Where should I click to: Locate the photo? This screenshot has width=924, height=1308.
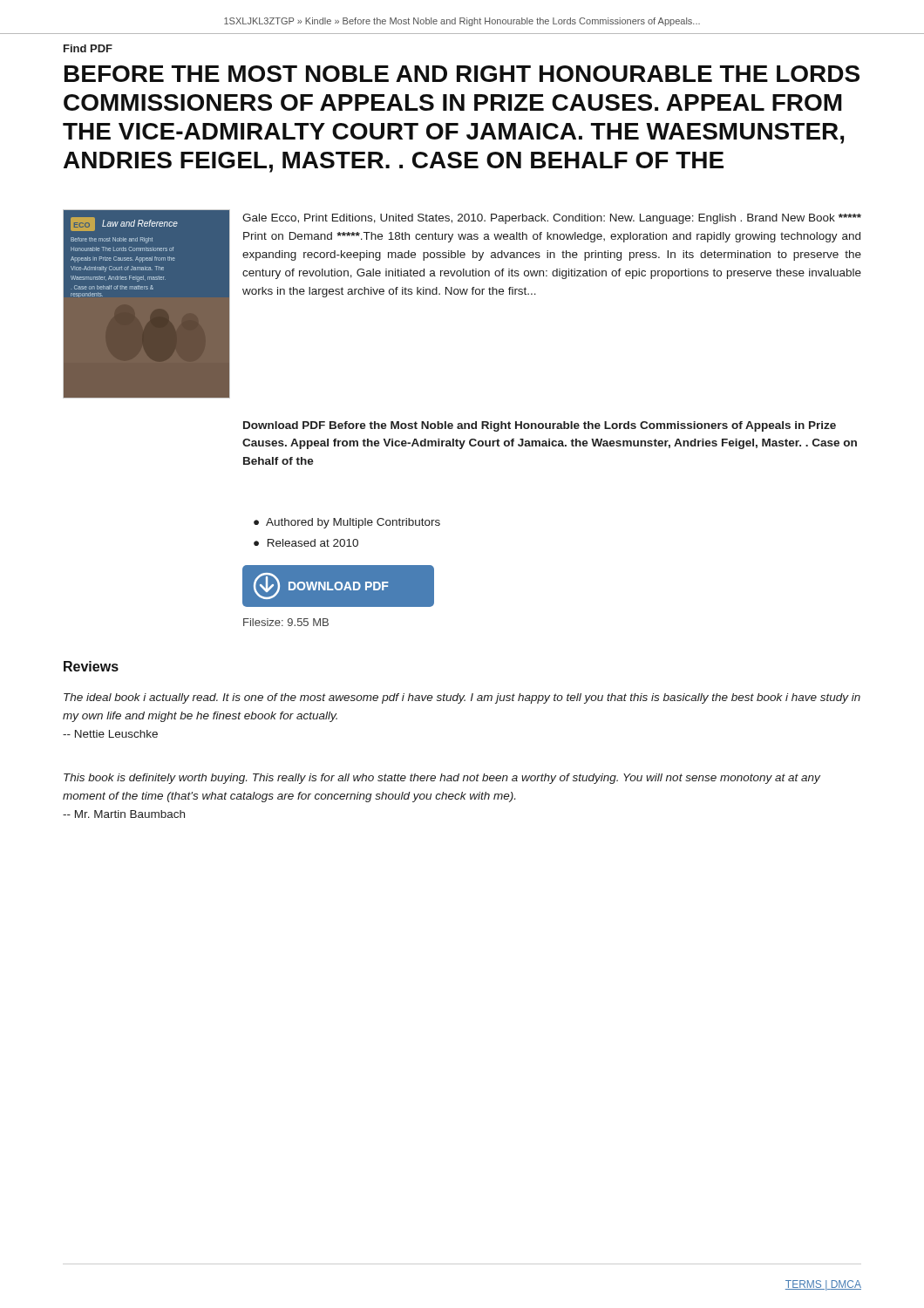point(146,304)
